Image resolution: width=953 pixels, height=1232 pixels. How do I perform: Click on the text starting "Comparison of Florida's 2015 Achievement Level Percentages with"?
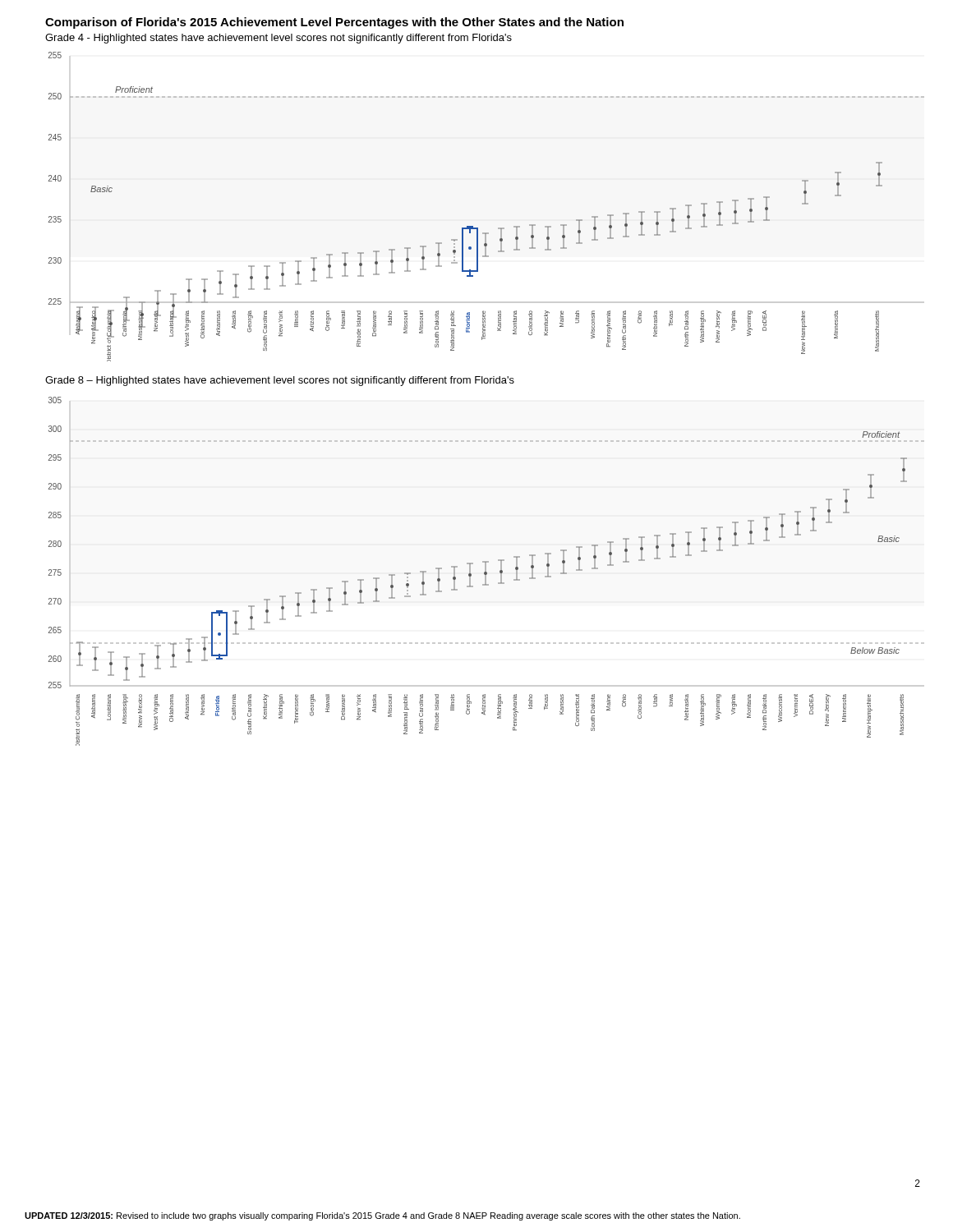(487, 22)
